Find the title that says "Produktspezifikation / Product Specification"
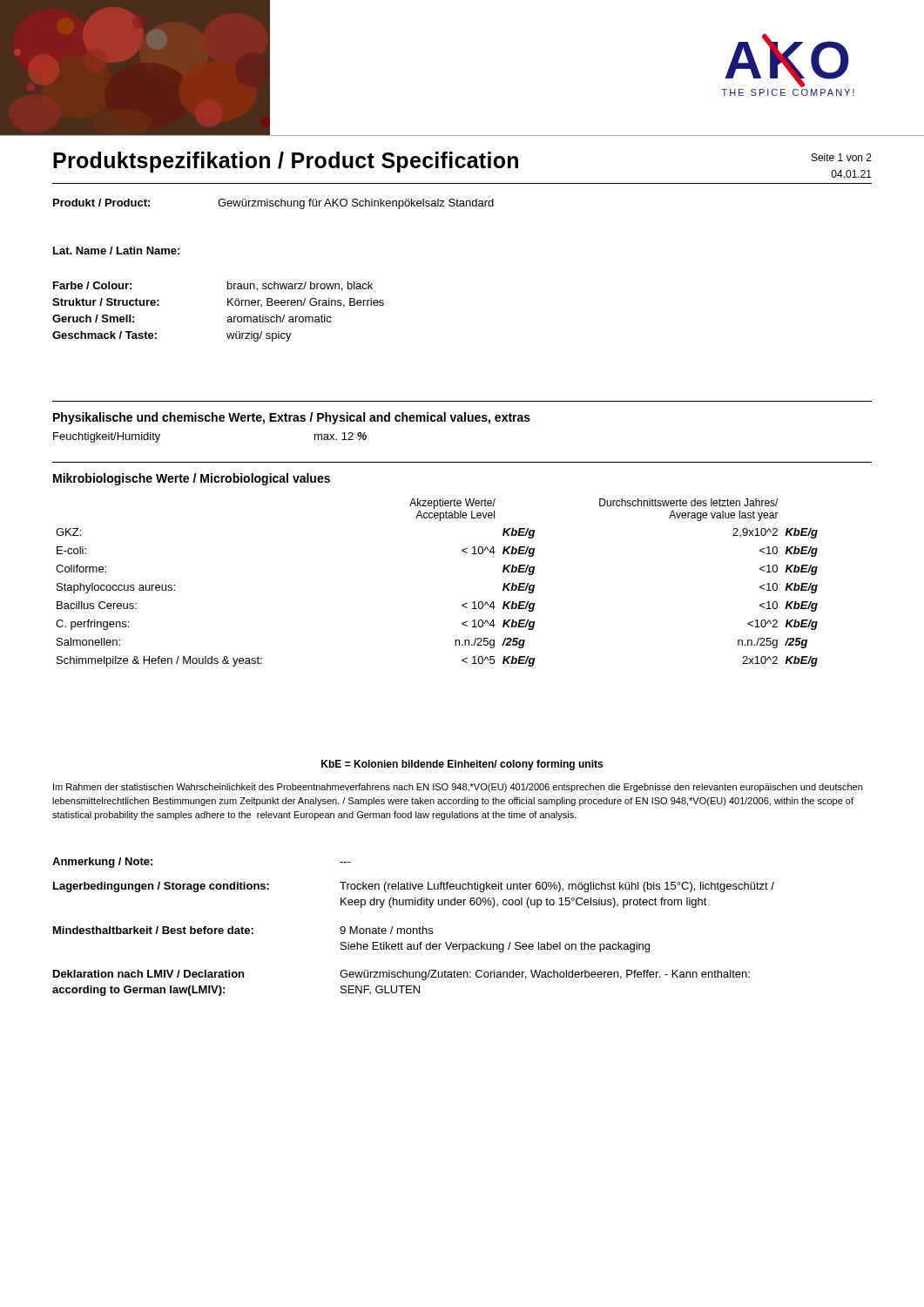924x1307 pixels. point(286,160)
